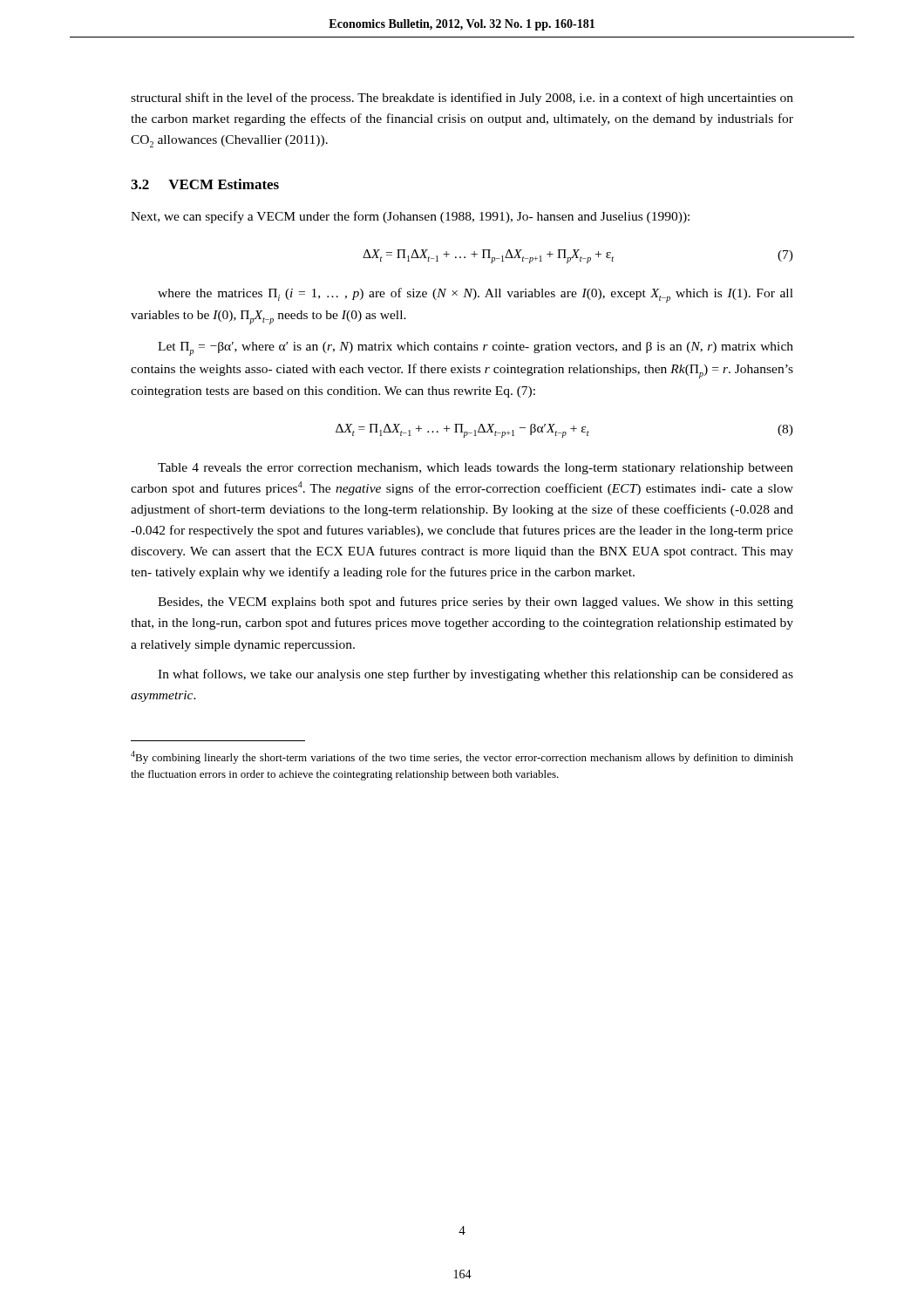Click on the text block that says "structural shift in the level"

click(462, 120)
